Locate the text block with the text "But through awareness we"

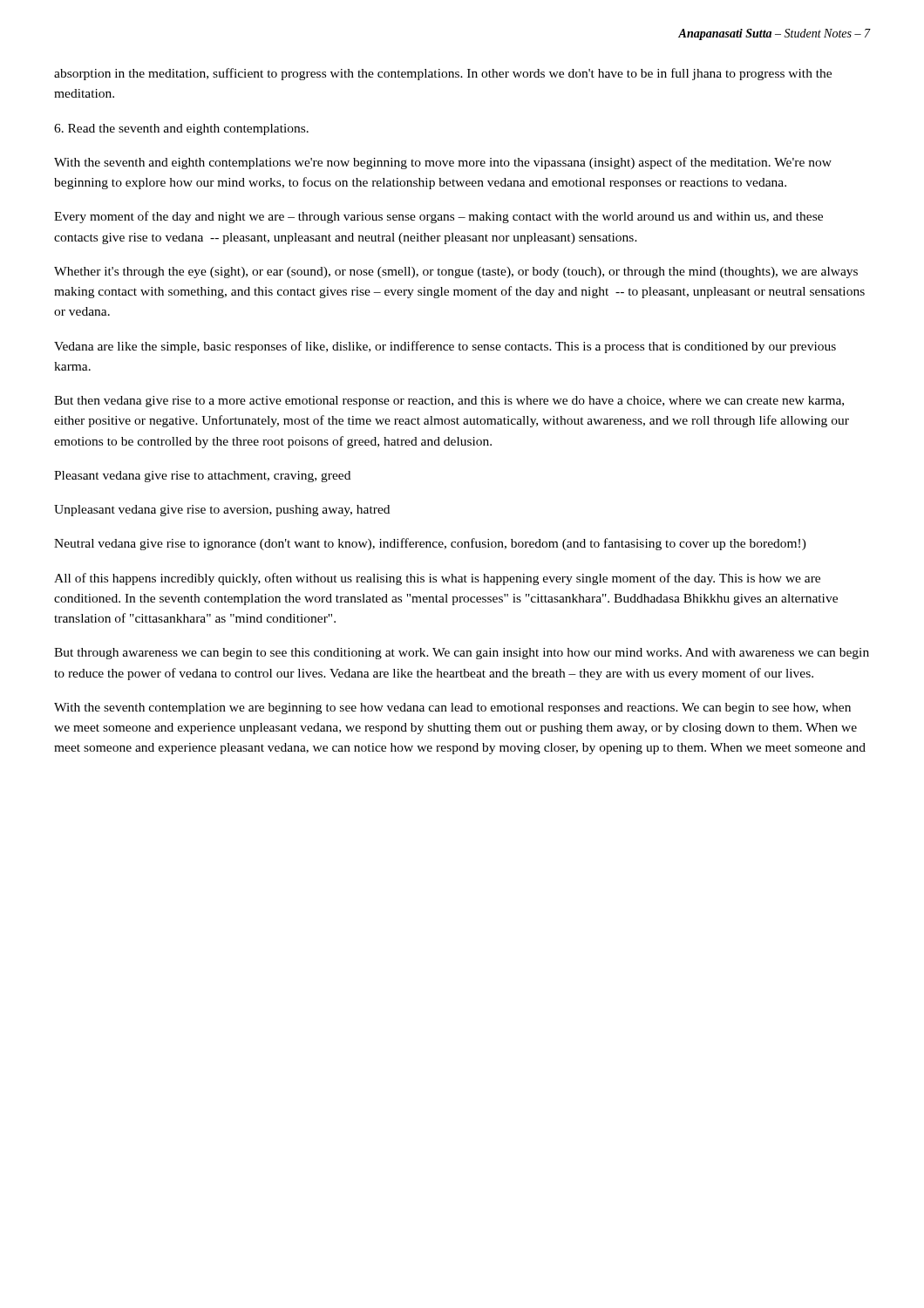[x=462, y=662]
